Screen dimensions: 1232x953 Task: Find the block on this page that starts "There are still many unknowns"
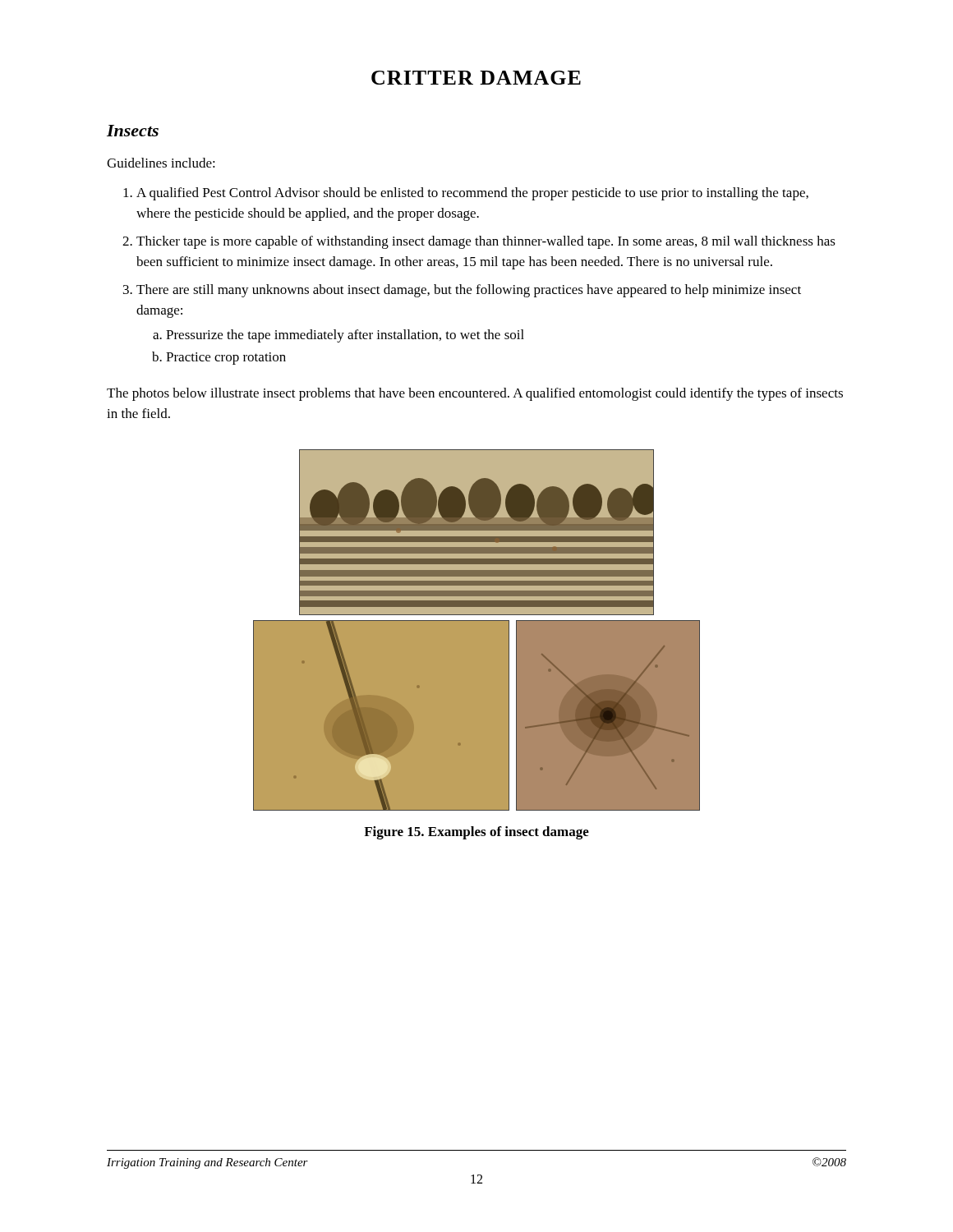[491, 324]
